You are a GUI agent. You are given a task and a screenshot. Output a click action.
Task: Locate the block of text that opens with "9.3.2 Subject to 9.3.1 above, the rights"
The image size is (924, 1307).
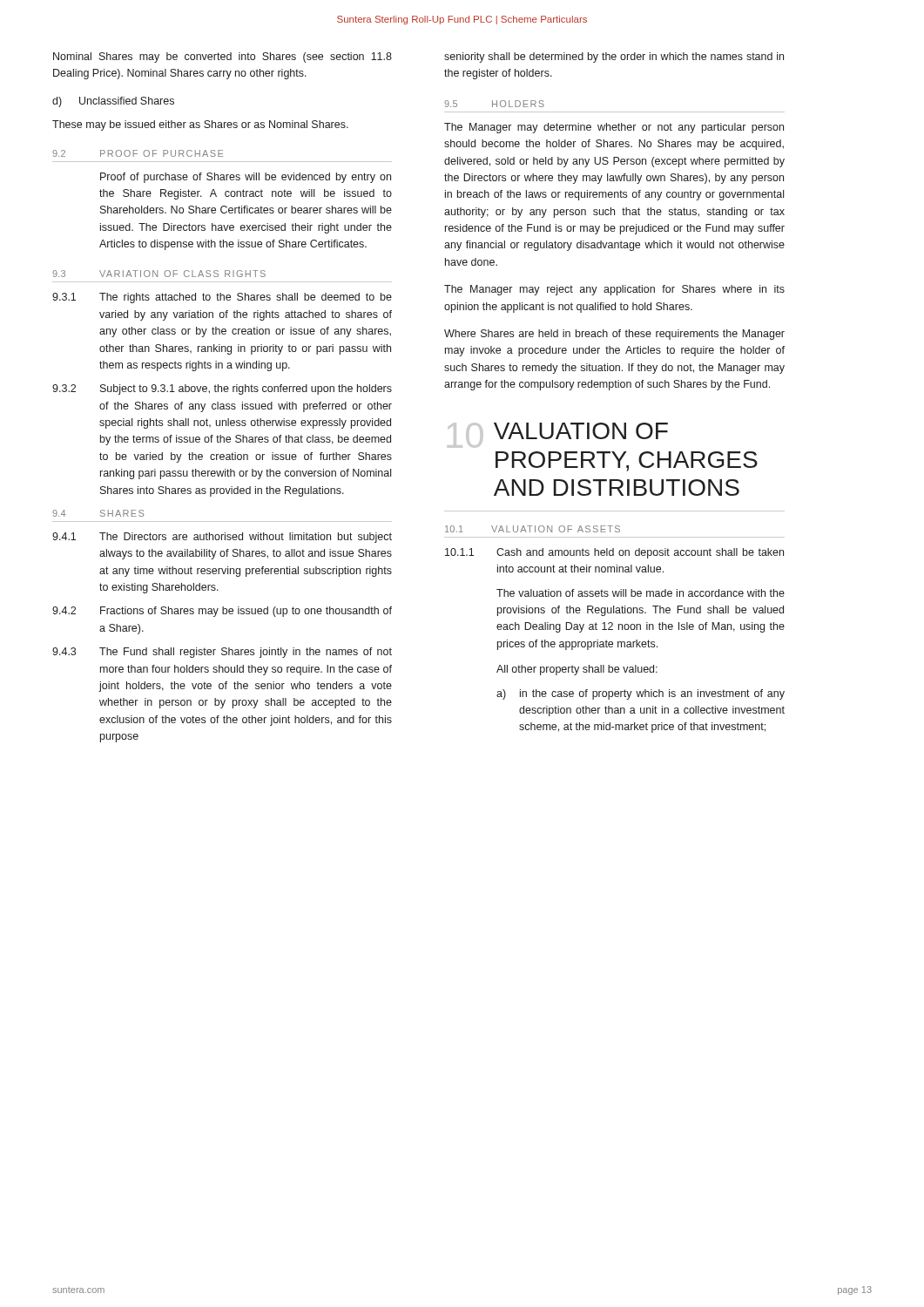click(x=222, y=440)
